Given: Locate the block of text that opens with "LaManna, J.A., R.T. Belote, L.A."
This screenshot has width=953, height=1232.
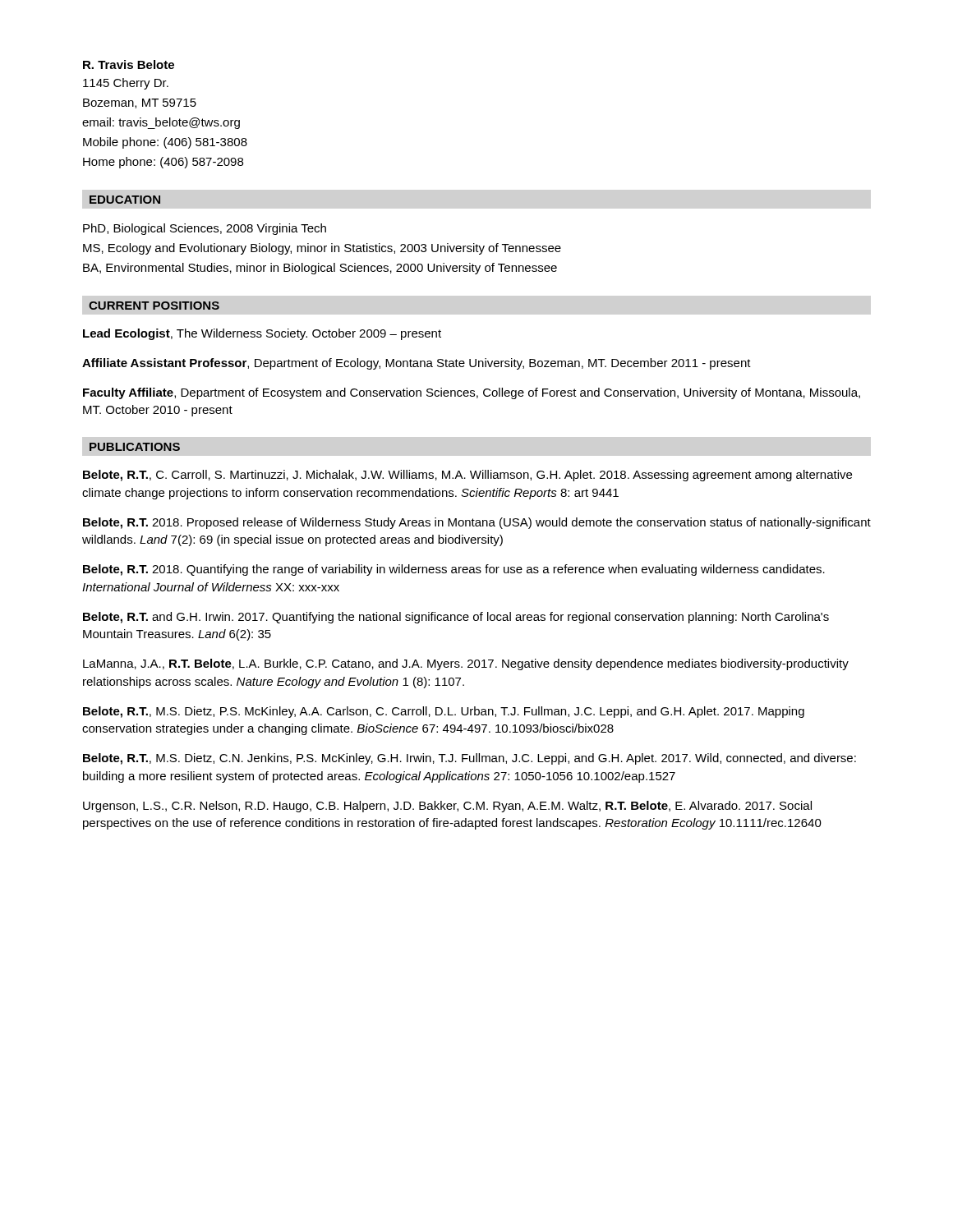Looking at the screenshot, I should pyautogui.click(x=465, y=672).
